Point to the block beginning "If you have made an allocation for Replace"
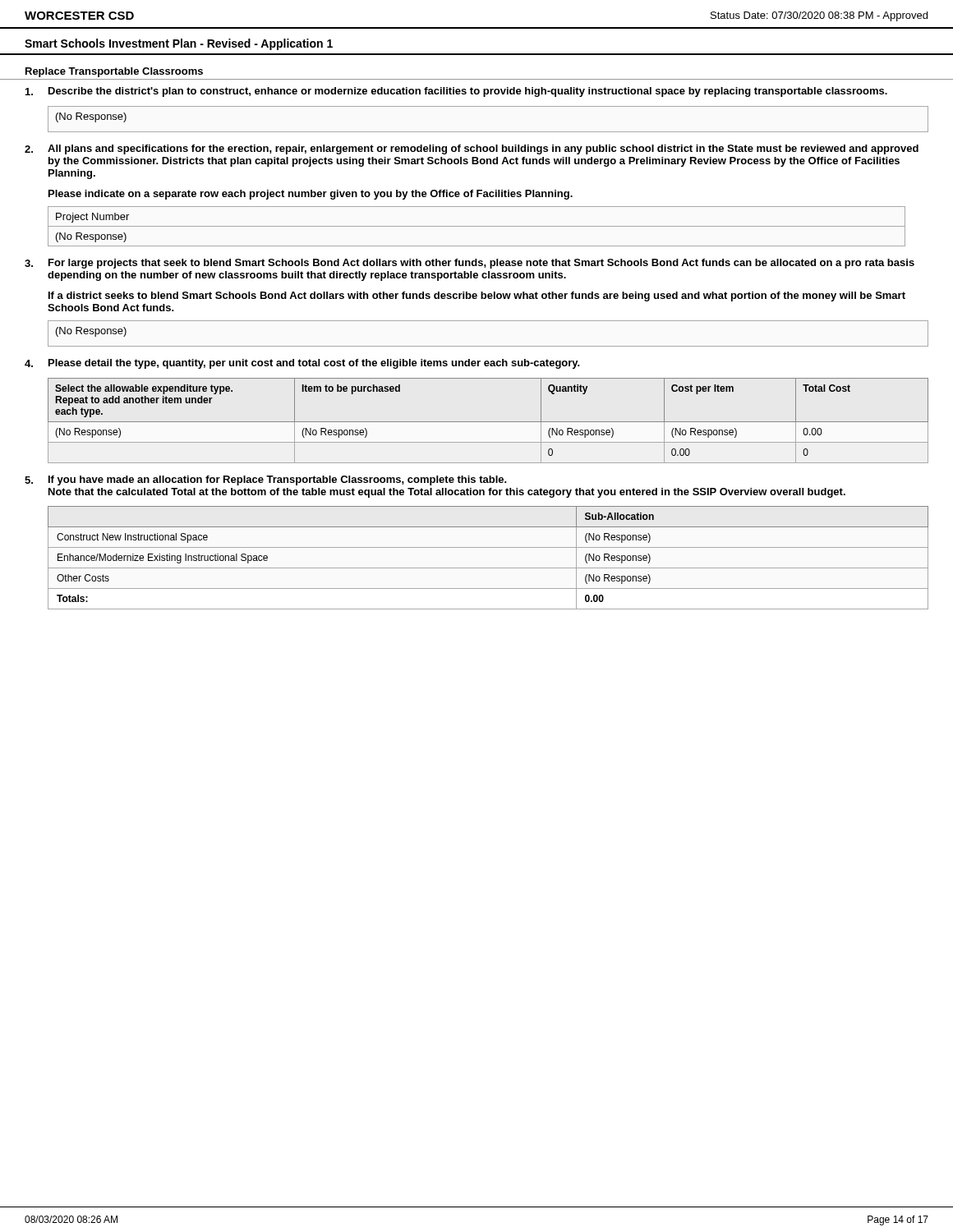 (x=447, y=485)
